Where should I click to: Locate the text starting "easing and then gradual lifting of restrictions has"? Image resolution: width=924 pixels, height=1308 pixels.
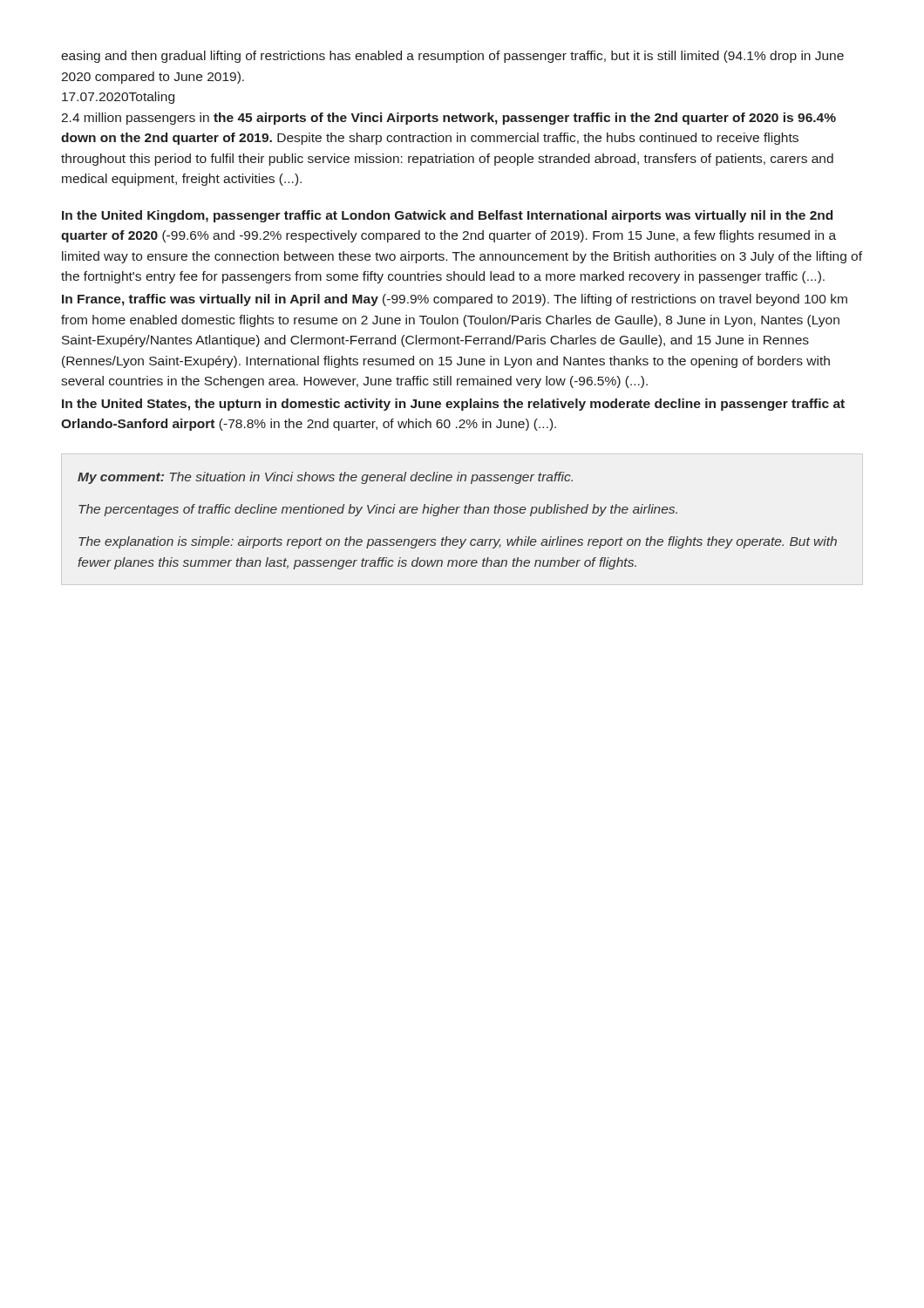point(462,117)
